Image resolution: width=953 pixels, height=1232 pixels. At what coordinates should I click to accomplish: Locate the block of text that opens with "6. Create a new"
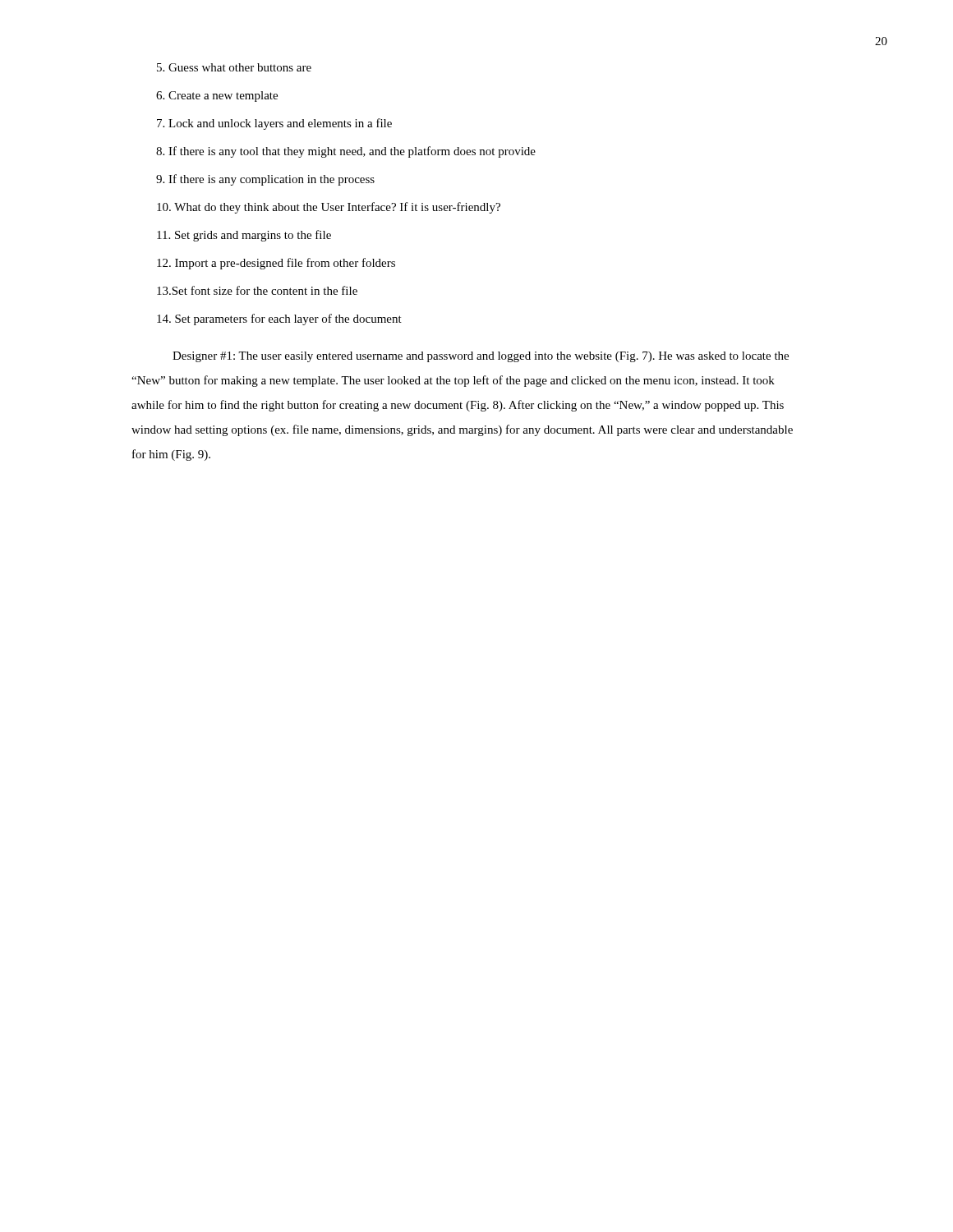point(217,95)
